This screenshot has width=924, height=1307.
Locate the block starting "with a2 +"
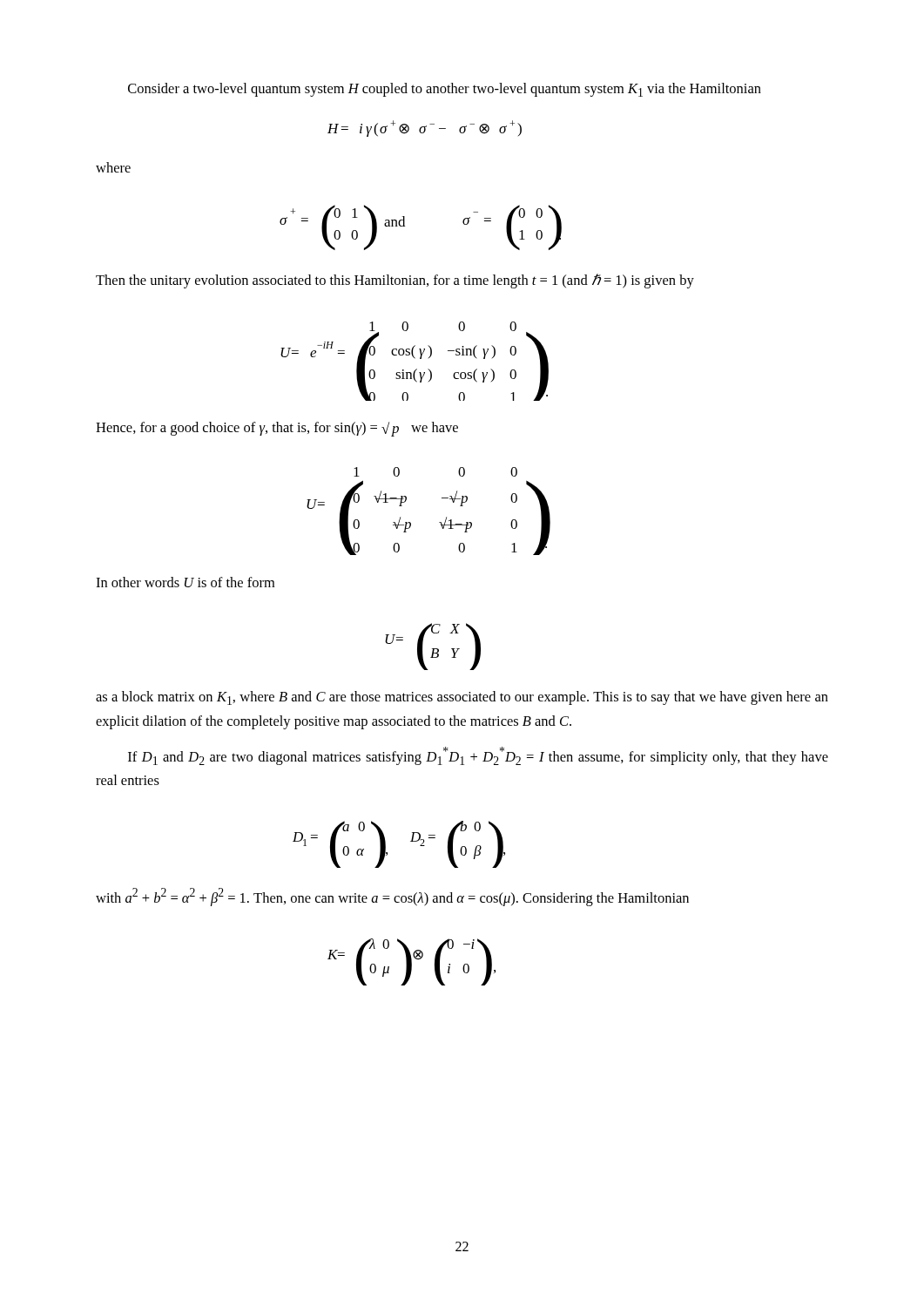pyautogui.click(x=462, y=897)
